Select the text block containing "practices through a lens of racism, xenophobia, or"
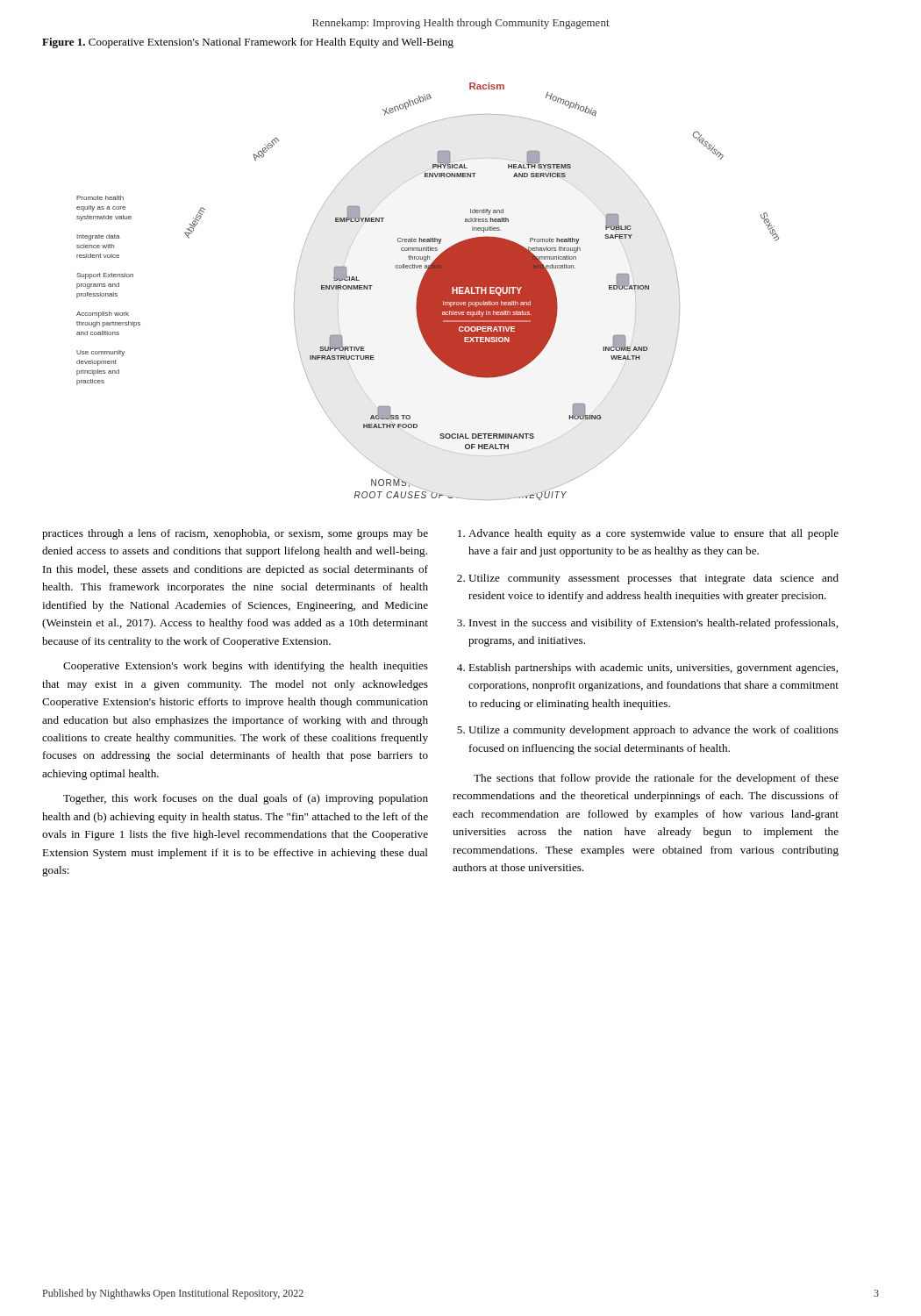This screenshot has width=921, height=1316. click(x=235, y=702)
